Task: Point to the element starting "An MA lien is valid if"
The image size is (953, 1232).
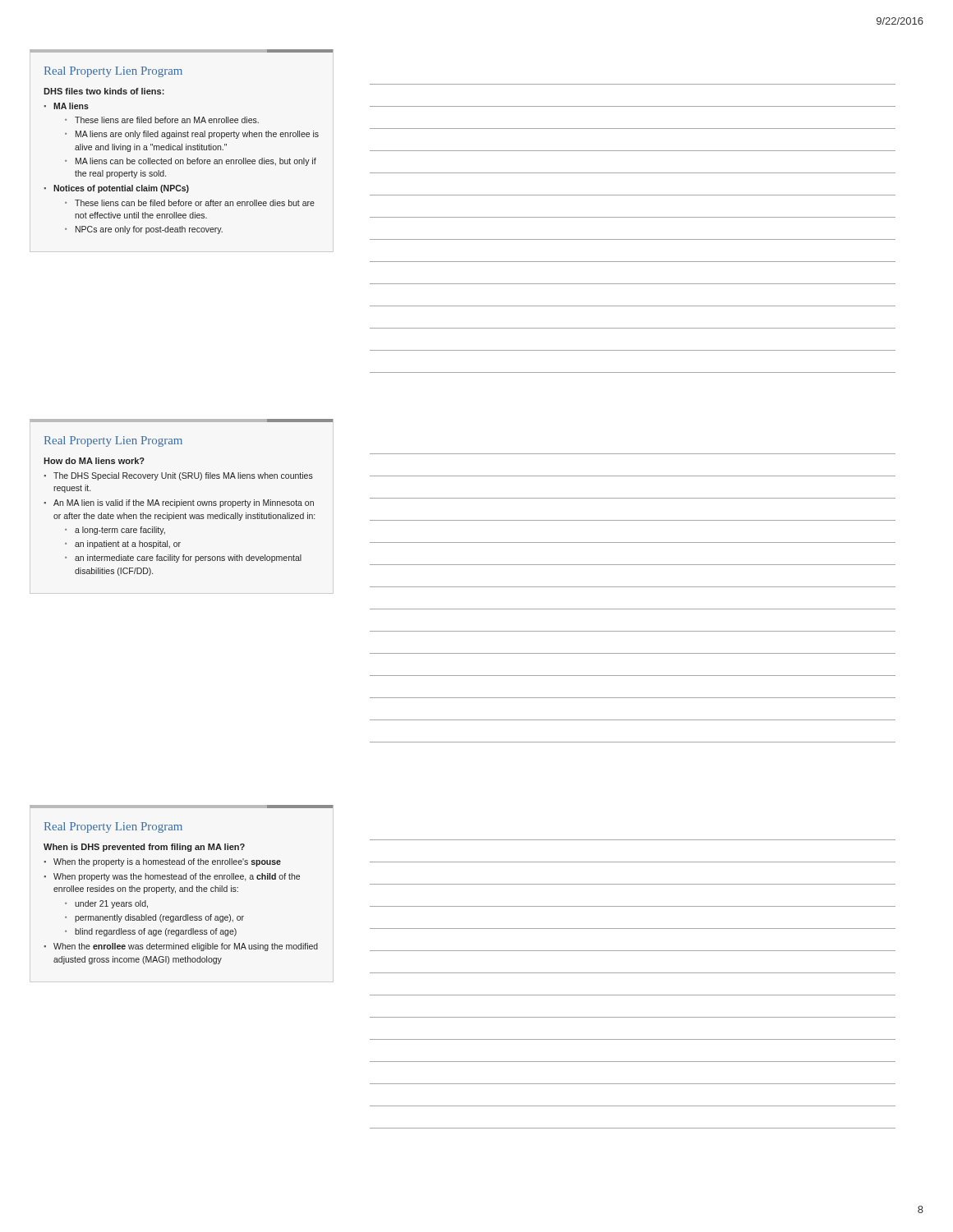Action: tap(186, 538)
